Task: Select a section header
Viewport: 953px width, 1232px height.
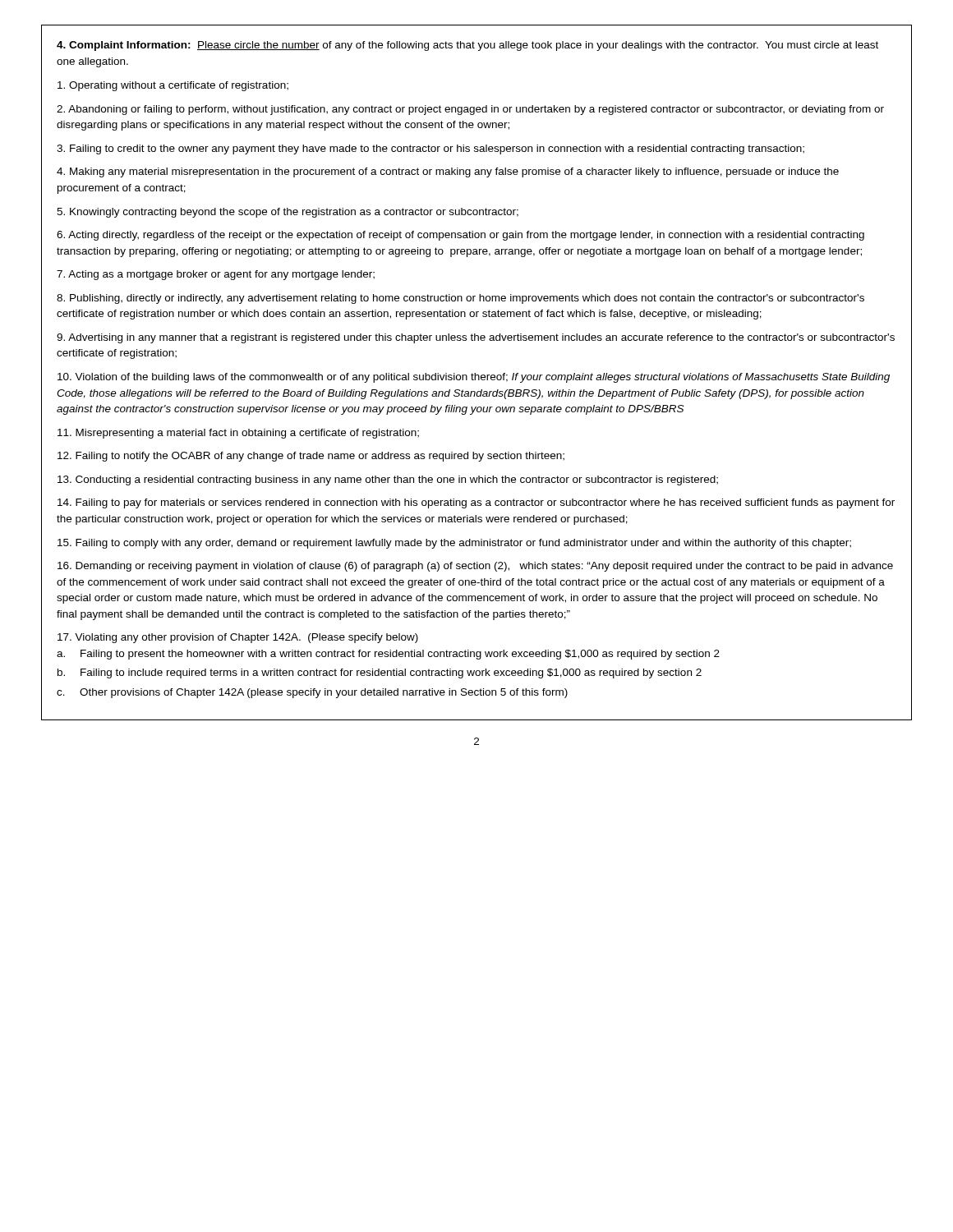Action: 468,53
